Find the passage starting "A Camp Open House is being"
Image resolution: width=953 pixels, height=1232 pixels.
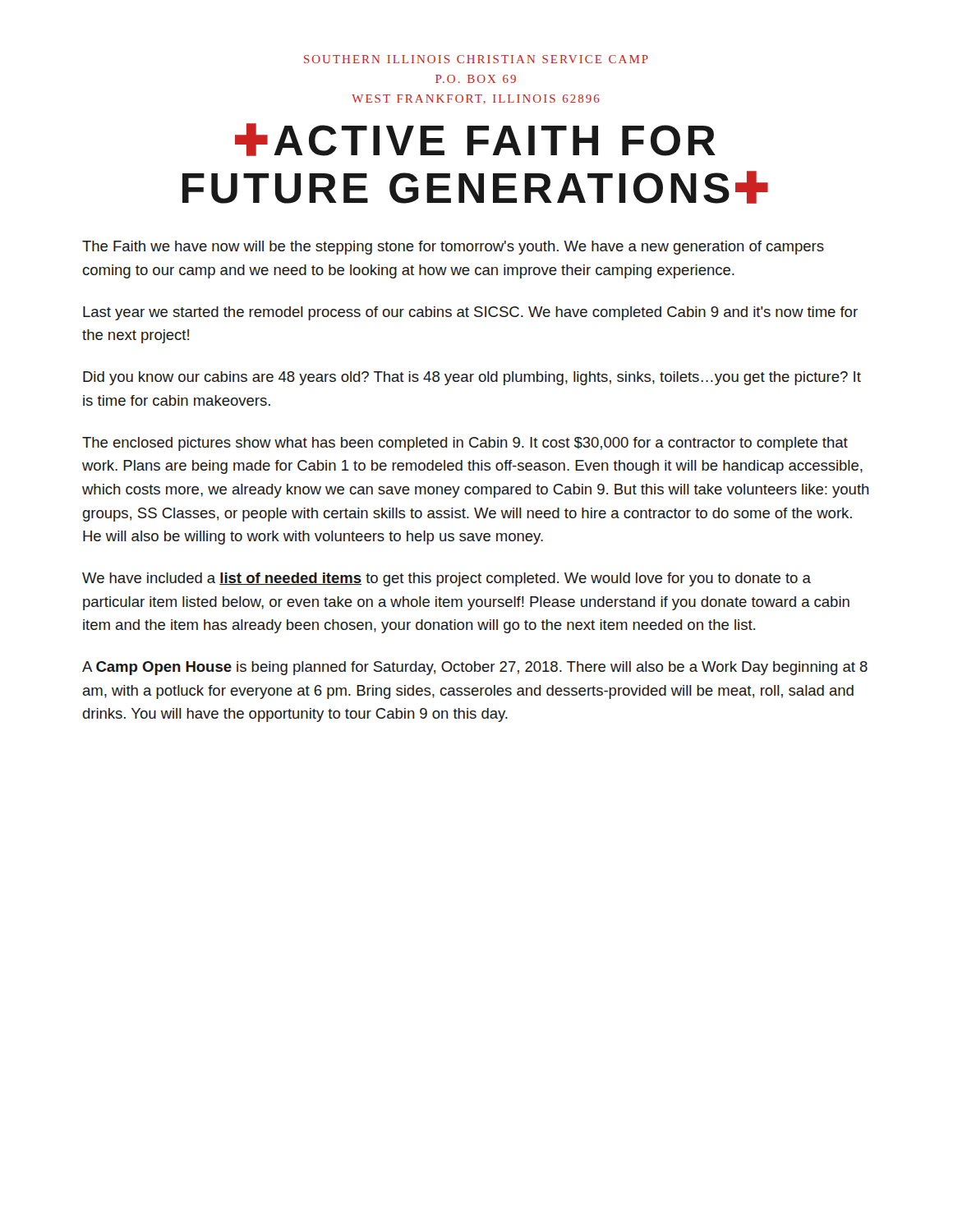(475, 690)
